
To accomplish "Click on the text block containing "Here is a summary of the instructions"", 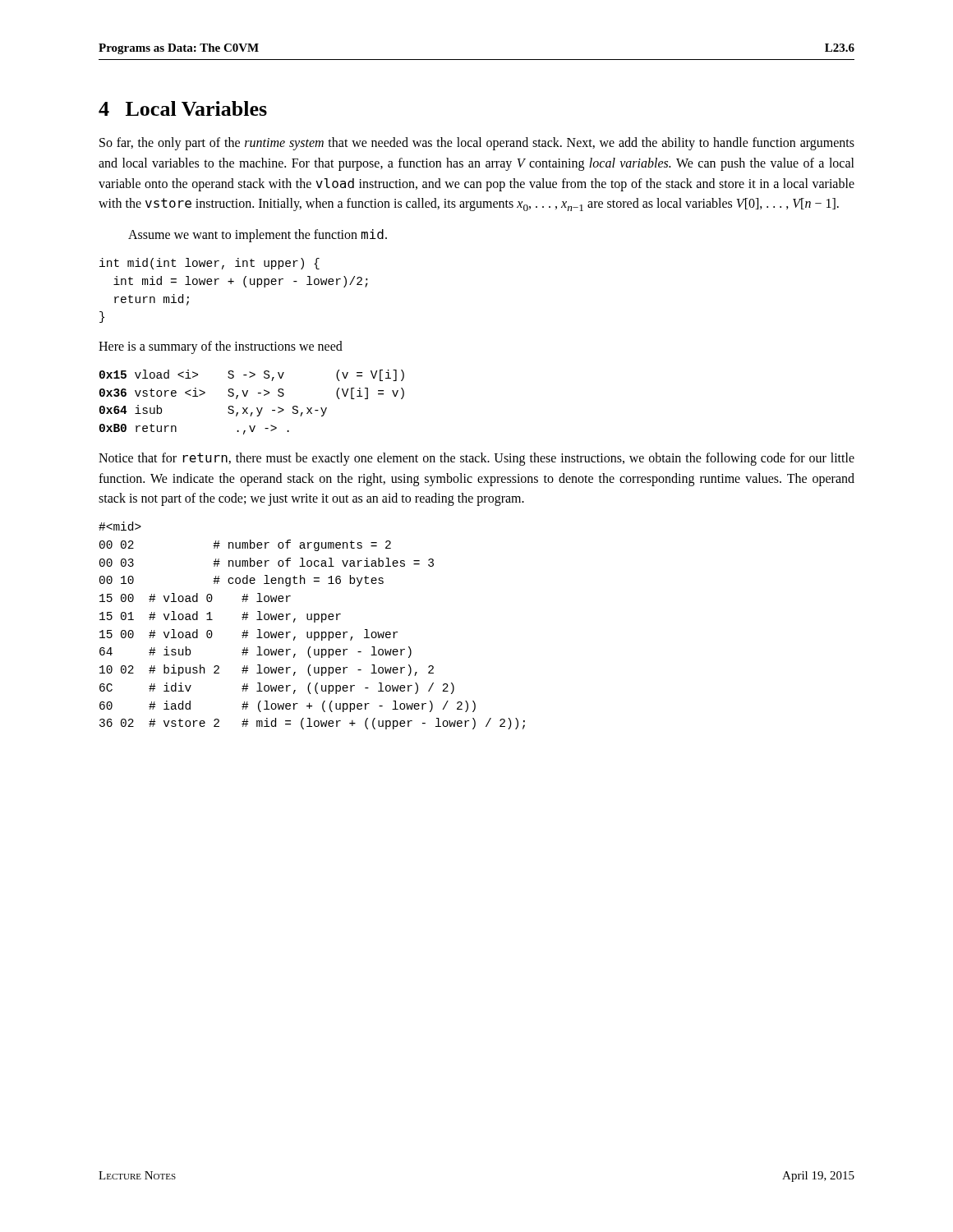I will (x=220, y=346).
